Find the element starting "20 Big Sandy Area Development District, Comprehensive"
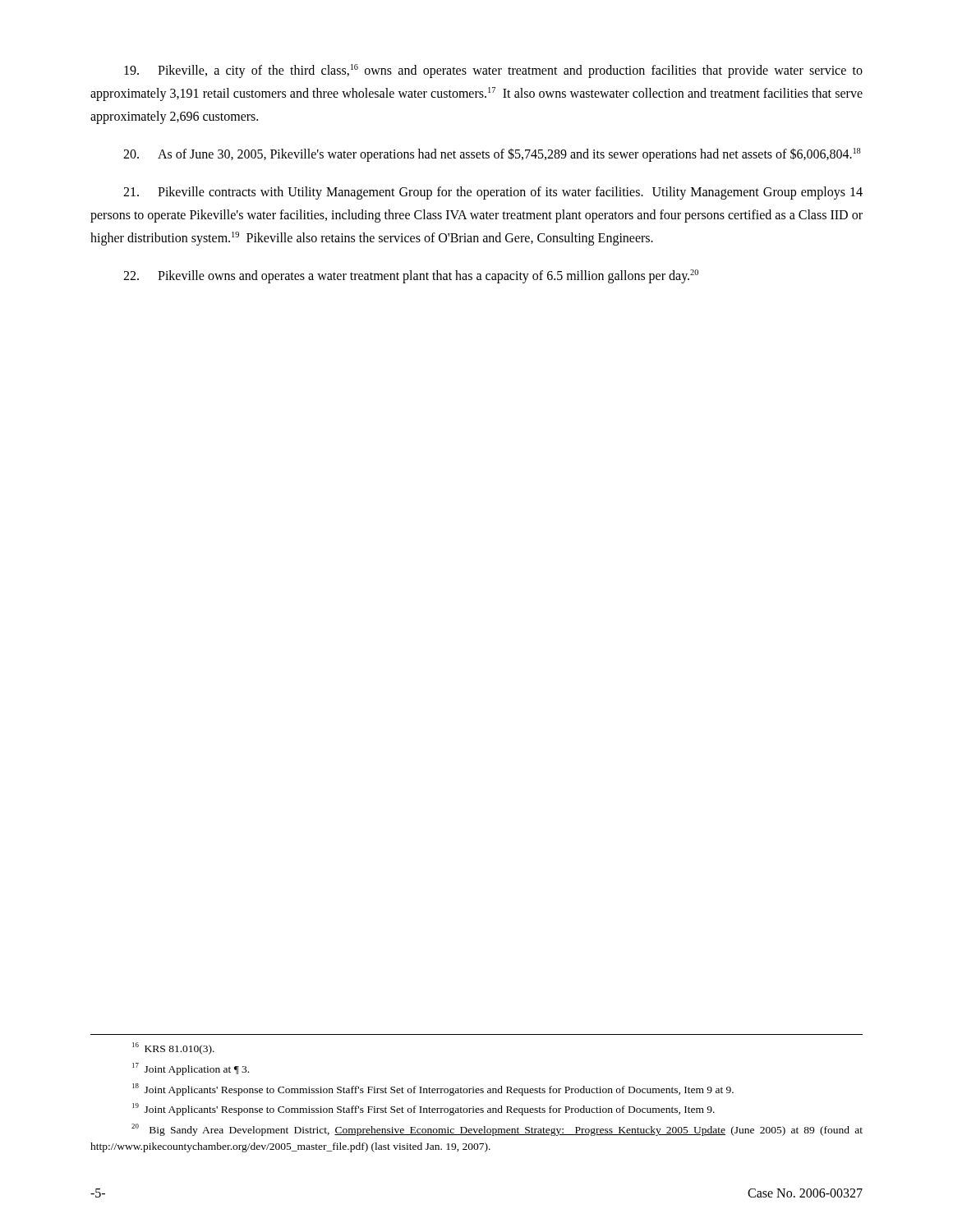This screenshot has height=1232, width=953. click(476, 1137)
